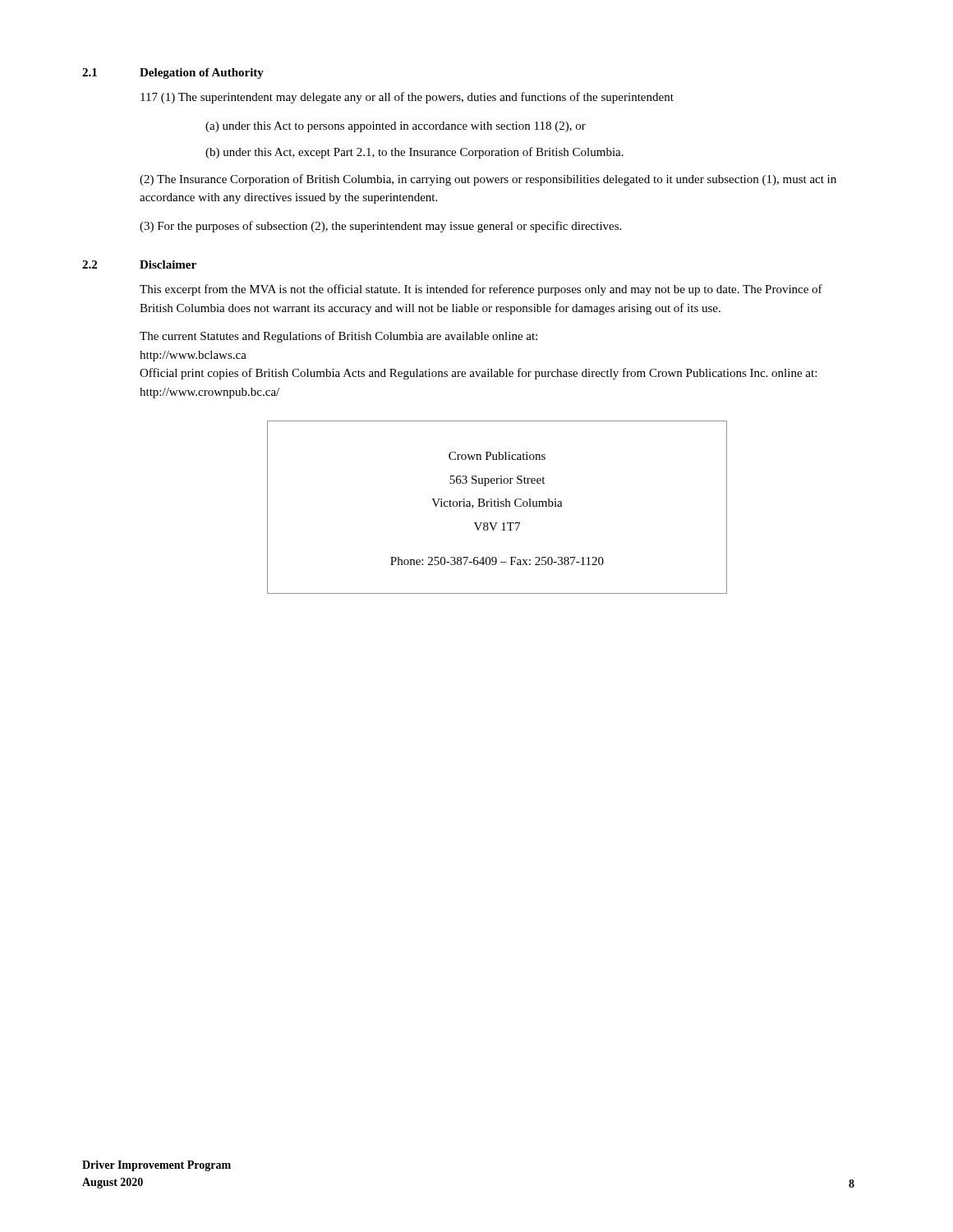The width and height of the screenshot is (953, 1232).
Task: Locate the text block that says "This excerpt from"
Action: click(497, 299)
